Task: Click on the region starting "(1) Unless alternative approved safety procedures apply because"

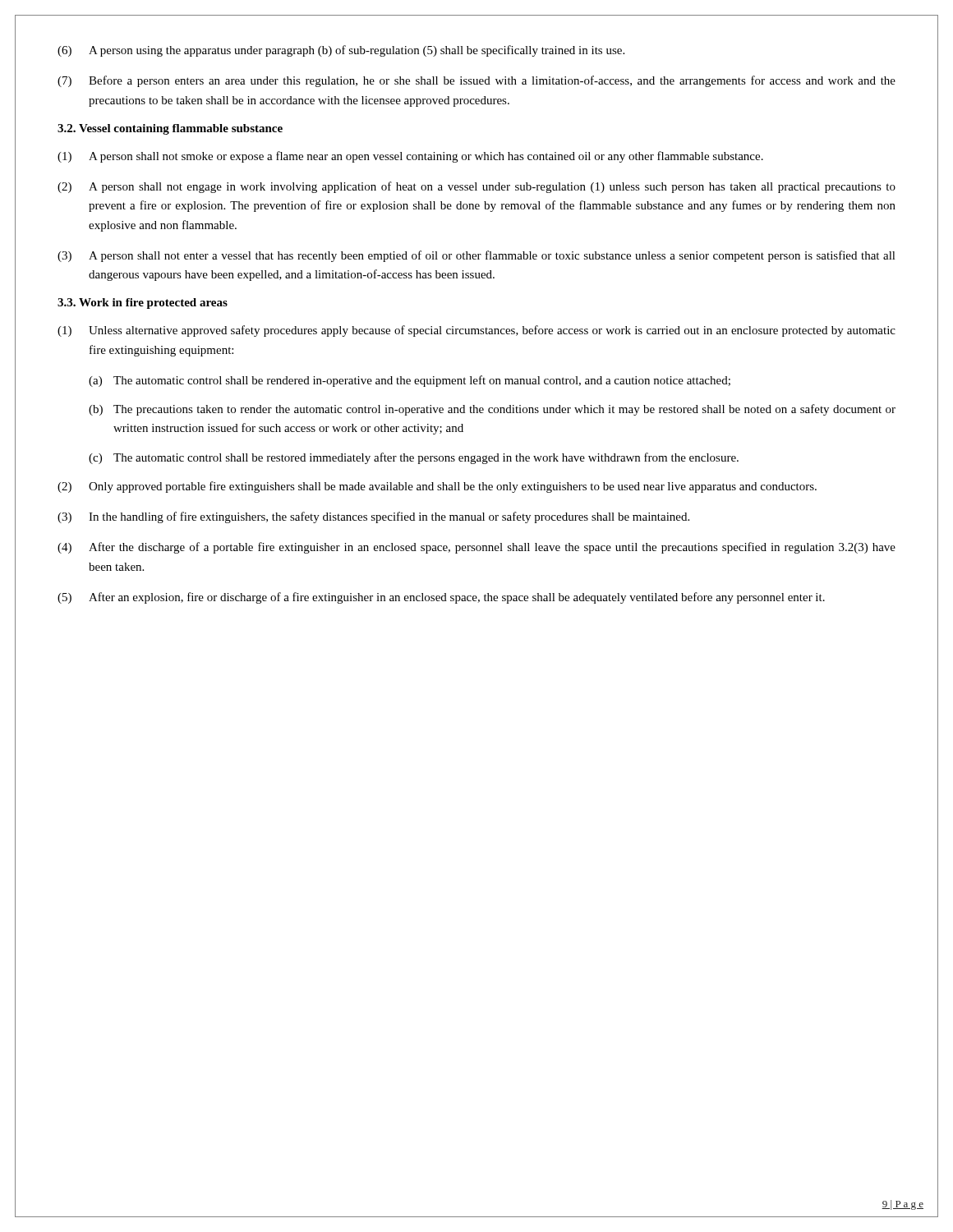Action: [x=476, y=340]
